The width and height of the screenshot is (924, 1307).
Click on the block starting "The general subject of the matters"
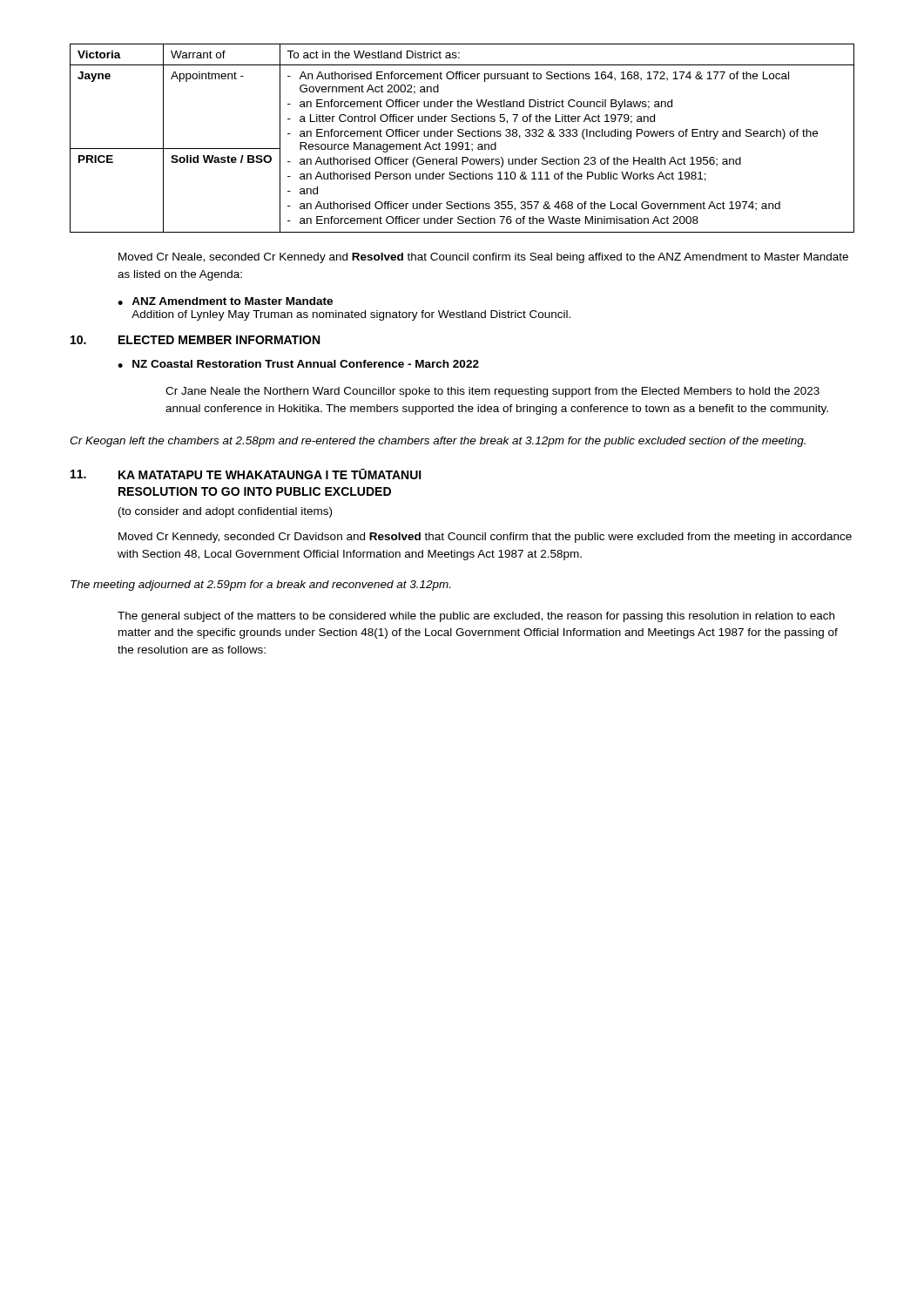click(x=478, y=632)
